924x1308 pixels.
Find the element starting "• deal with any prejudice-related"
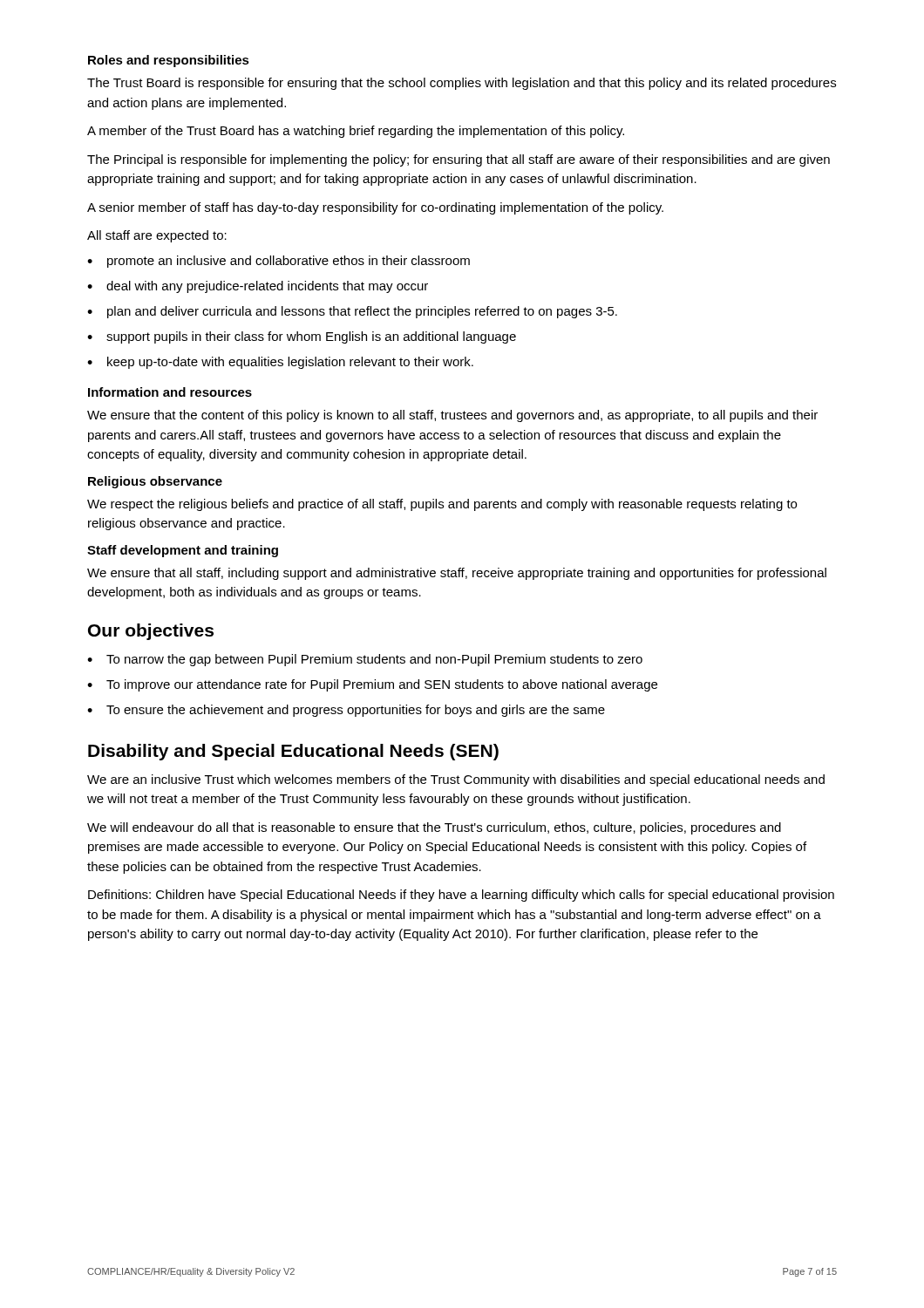(x=258, y=287)
